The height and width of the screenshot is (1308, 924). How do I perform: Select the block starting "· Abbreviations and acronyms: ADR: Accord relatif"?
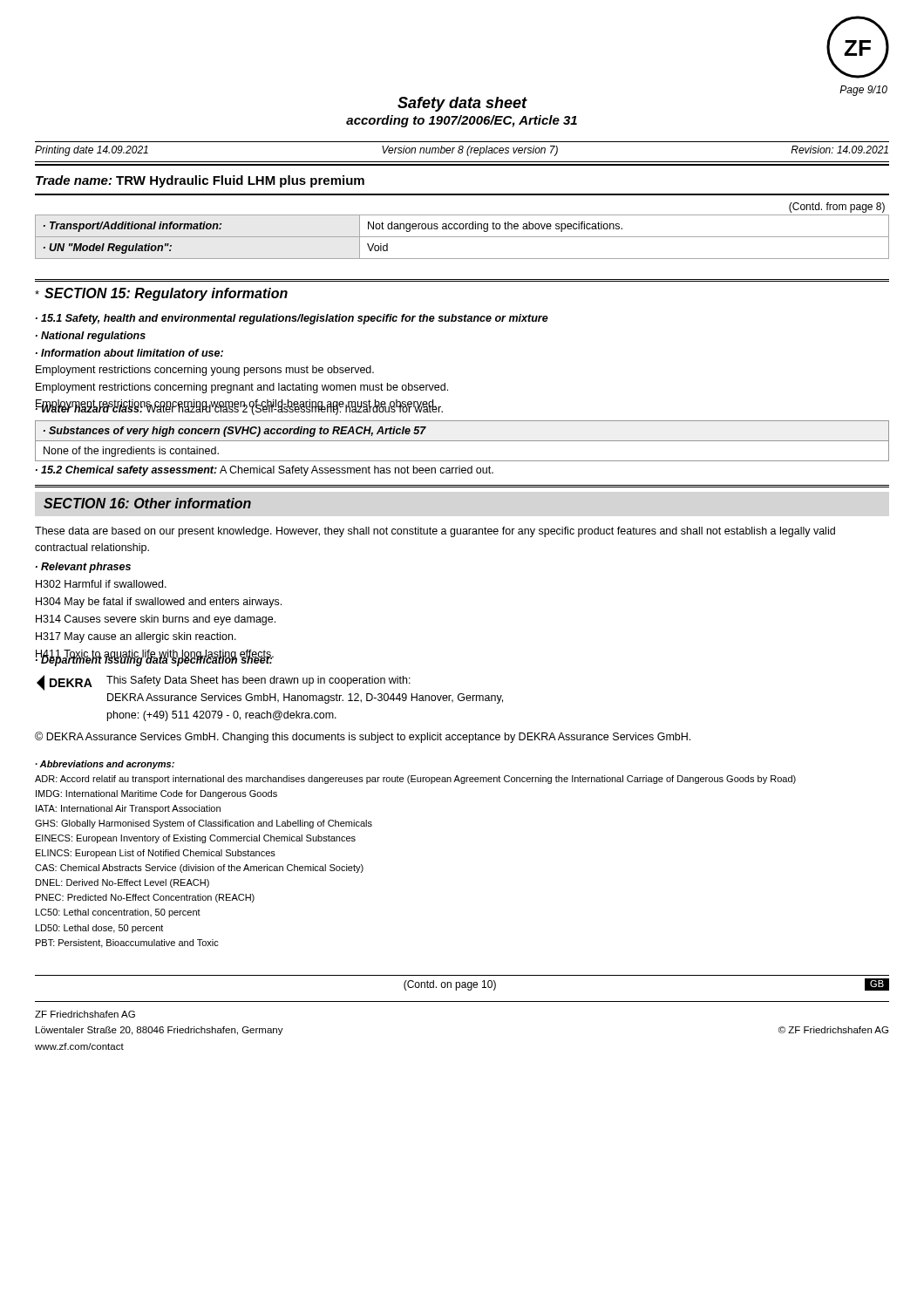click(x=105, y=765)
